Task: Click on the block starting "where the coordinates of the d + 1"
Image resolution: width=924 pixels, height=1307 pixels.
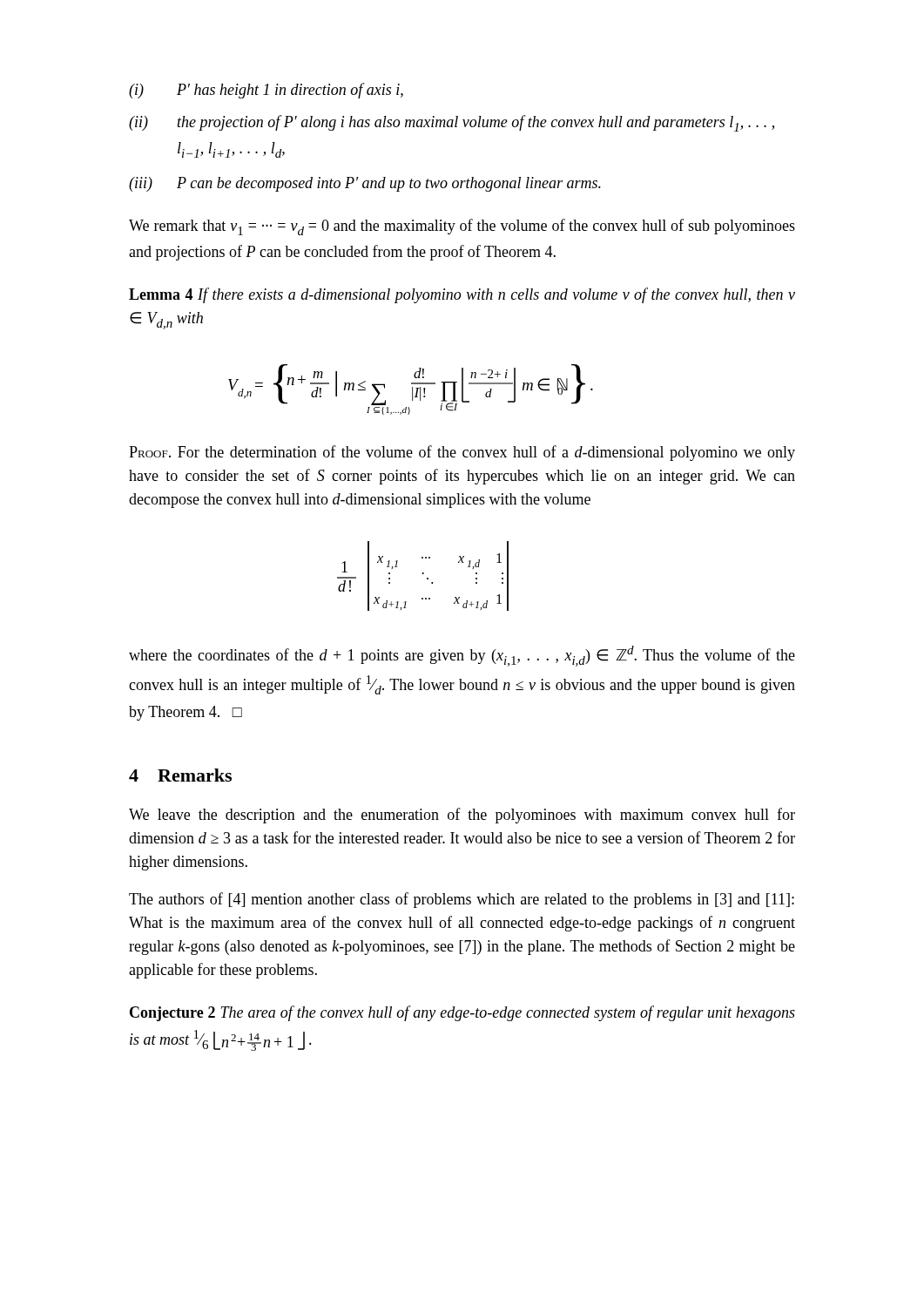Action: [x=462, y=682]
